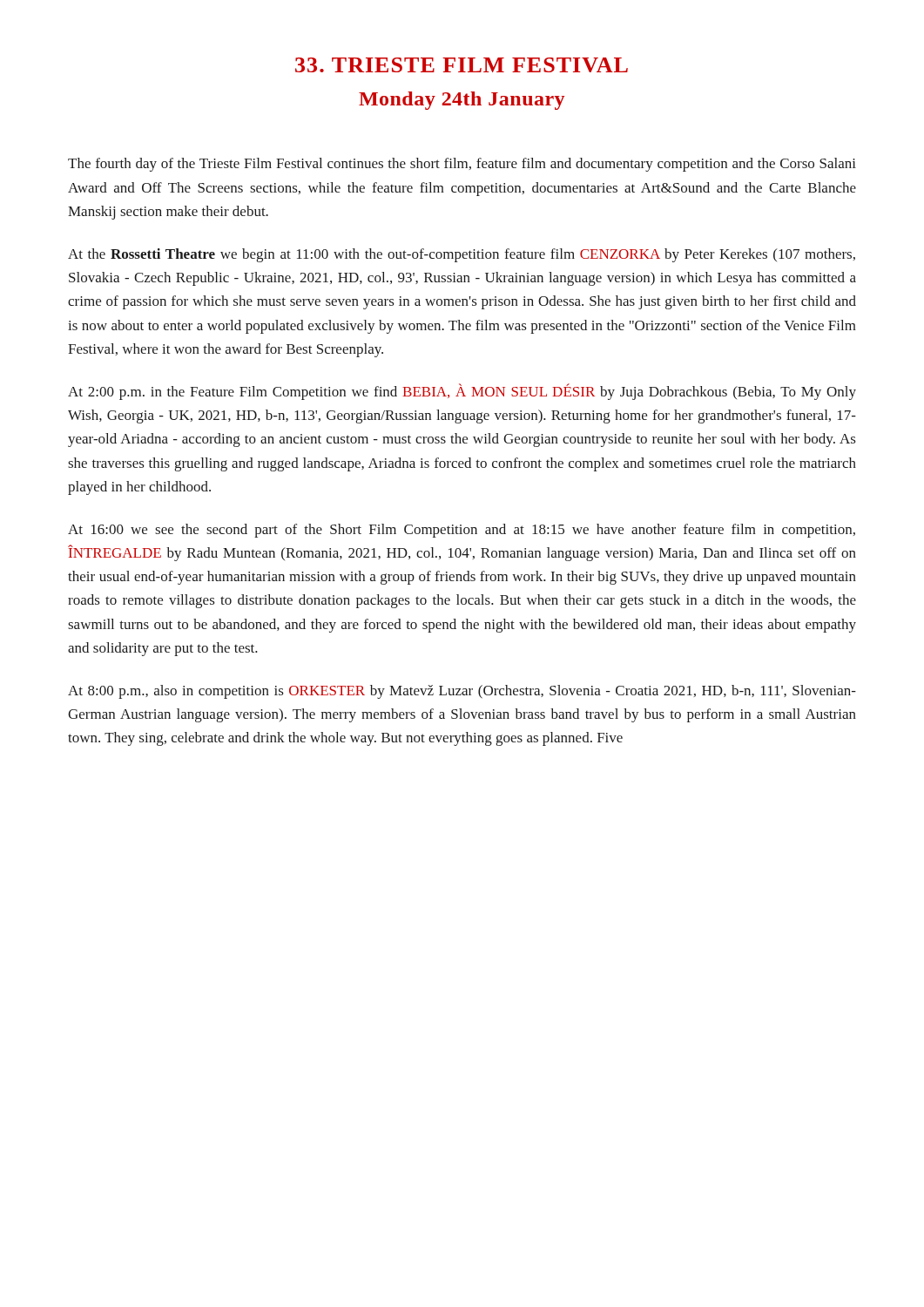Navigate to the text starting "At 2:00 p.m. in the Feature"
Screen dimensions: 1307x924
[x=462, y=439]
